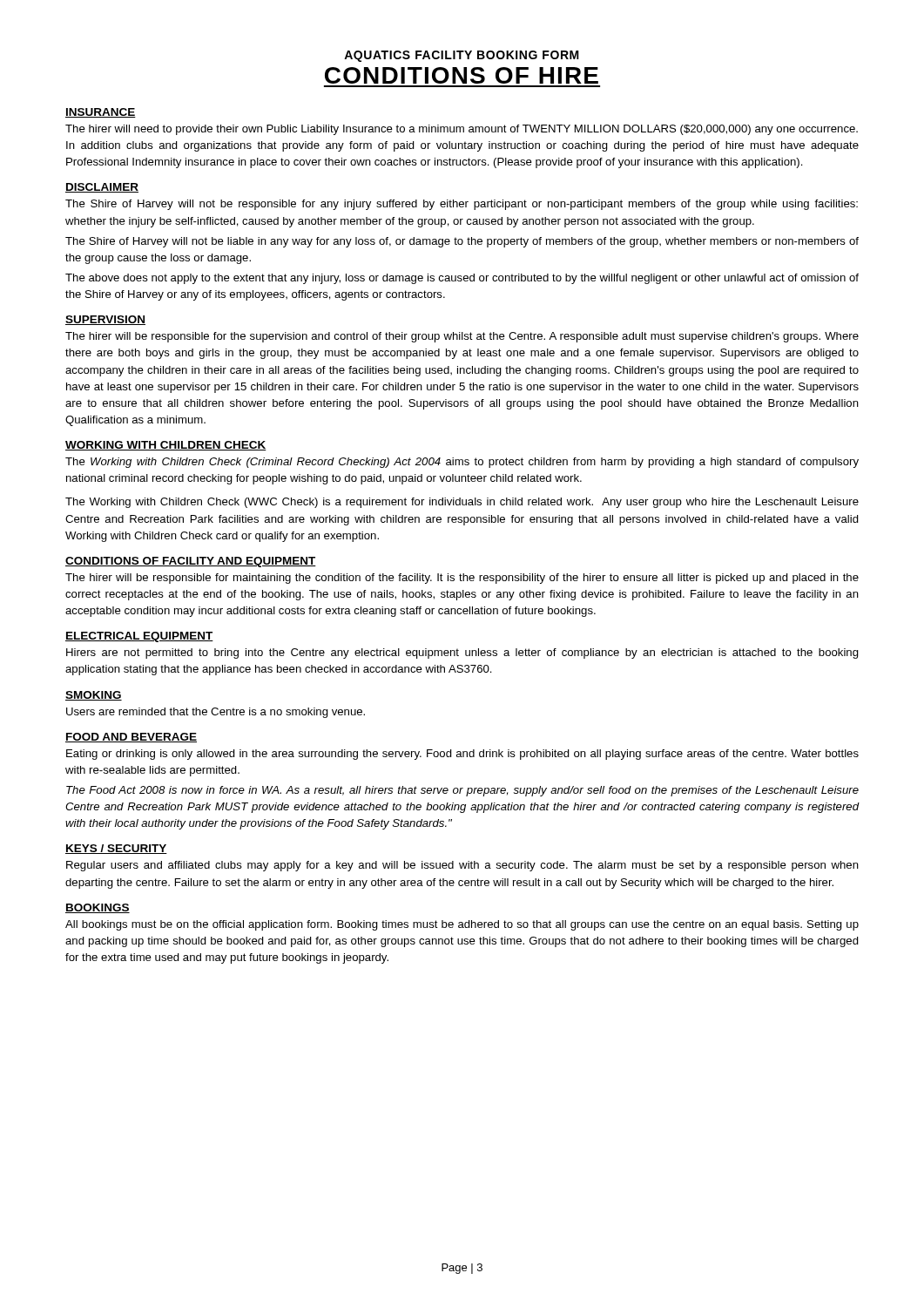Find the section header that reads "CONDITIONS OF FACILITY AND EQUIPMENT"
The width and height of the screenshot is (924, 1307).
(x=190, y=561)
